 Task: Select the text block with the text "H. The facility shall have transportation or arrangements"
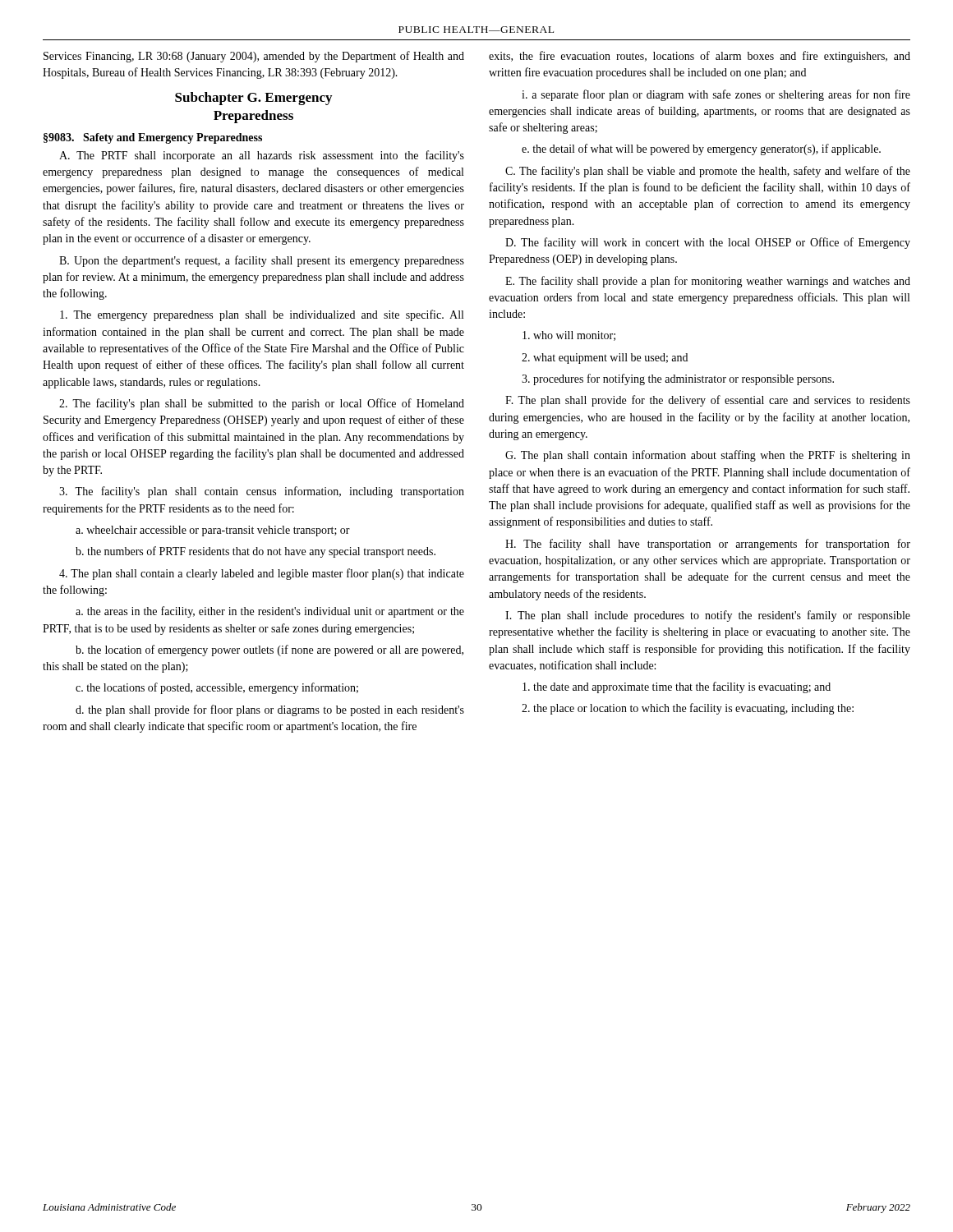[700, 569]
